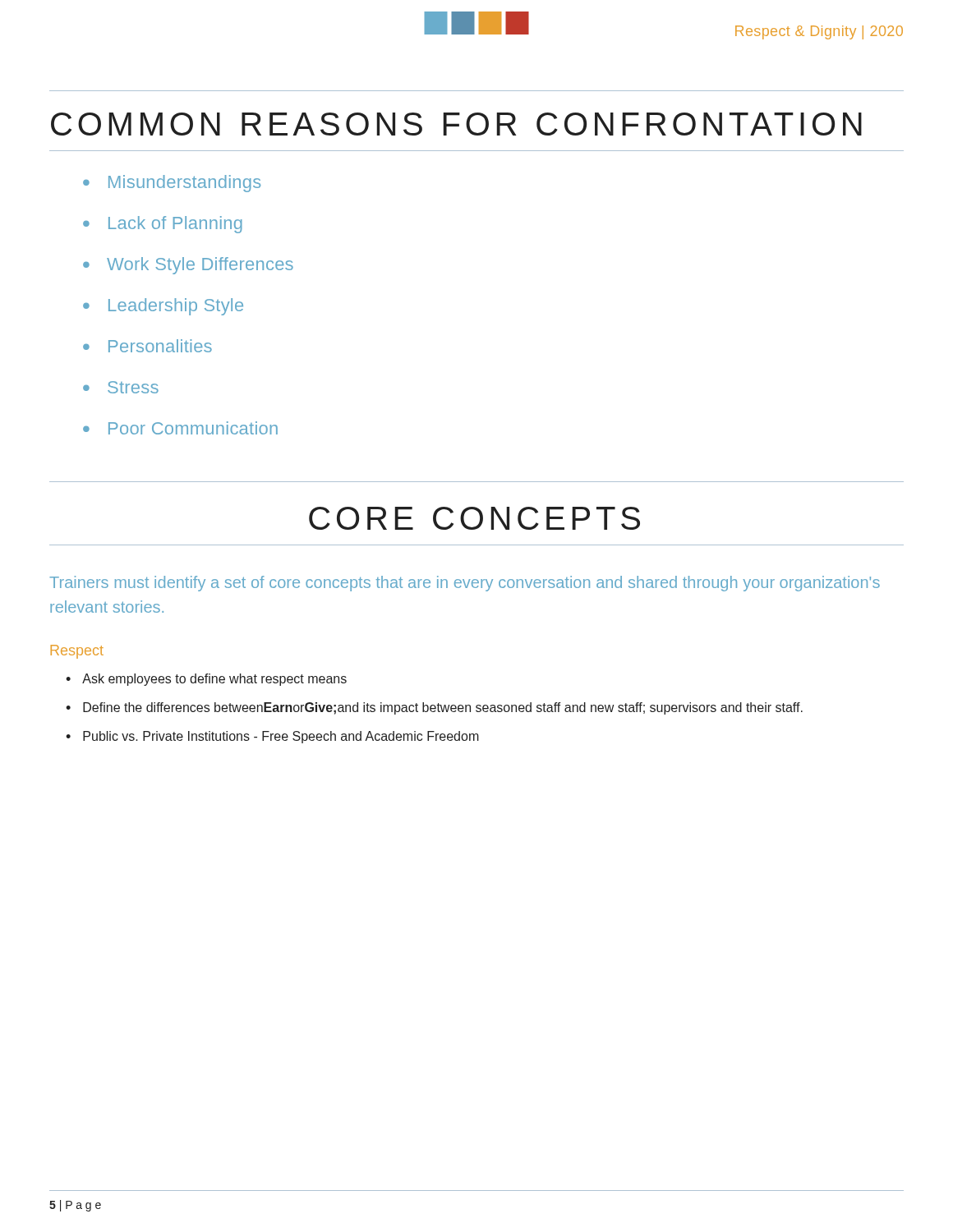Click the passage that begins "Ask employees to"
Image resolution: width=953 pixels, height=1232 pixels.
pos(215,679)
